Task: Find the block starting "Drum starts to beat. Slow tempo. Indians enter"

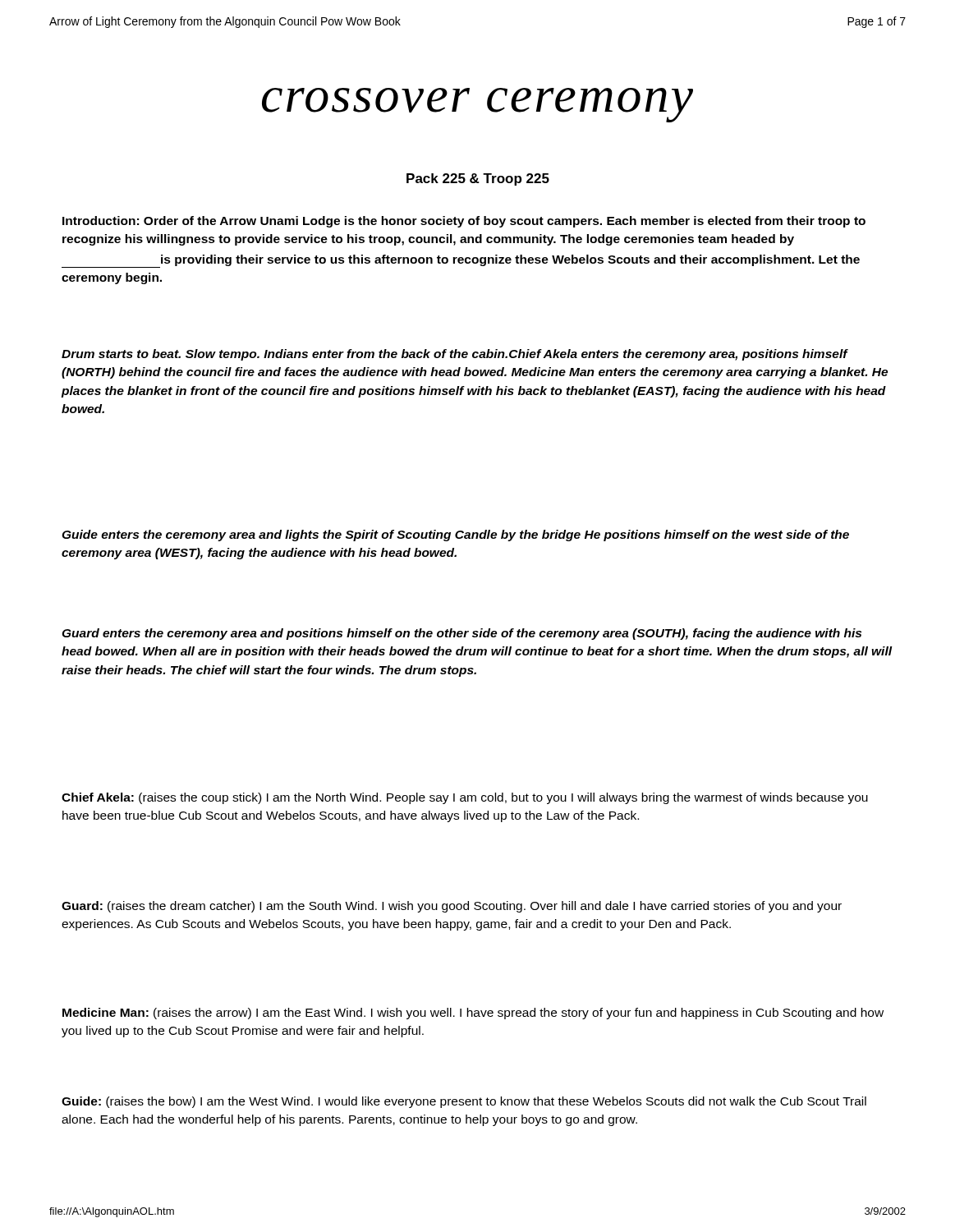Action: click(475, 381)
